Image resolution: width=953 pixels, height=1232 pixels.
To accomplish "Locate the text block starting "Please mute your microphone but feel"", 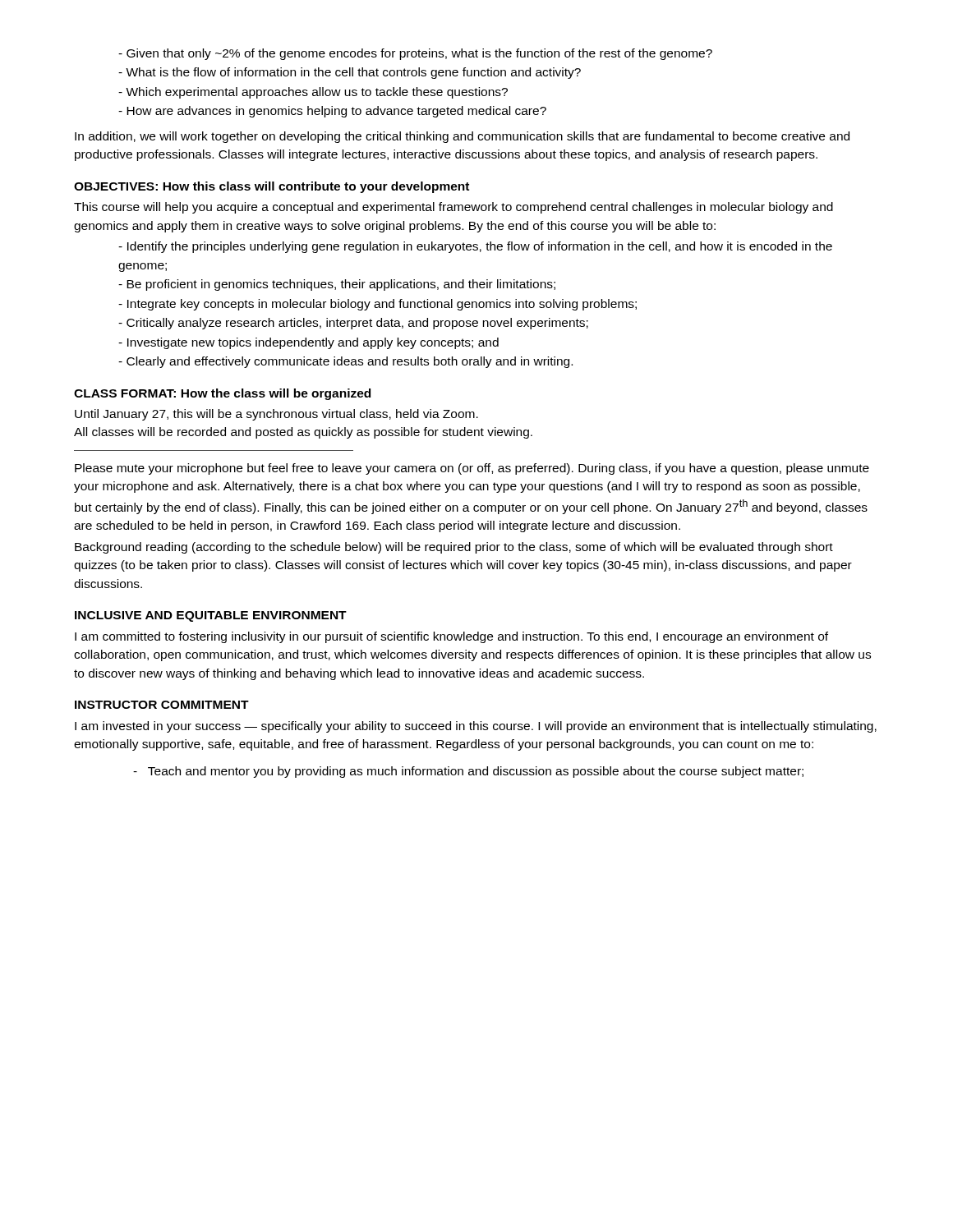I will (472, 497).
